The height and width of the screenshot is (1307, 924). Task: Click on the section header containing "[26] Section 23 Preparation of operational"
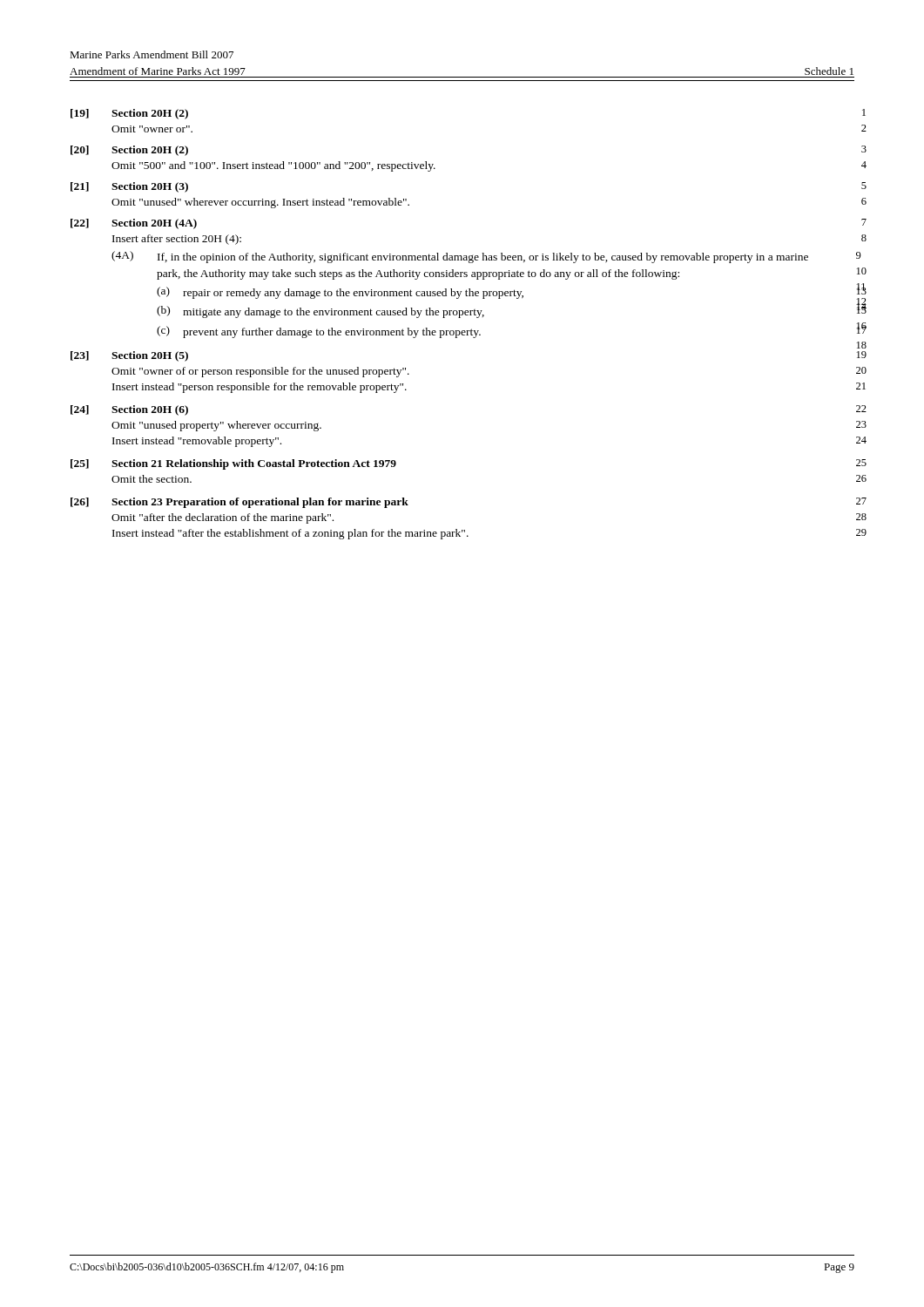(x=239, y=502)
